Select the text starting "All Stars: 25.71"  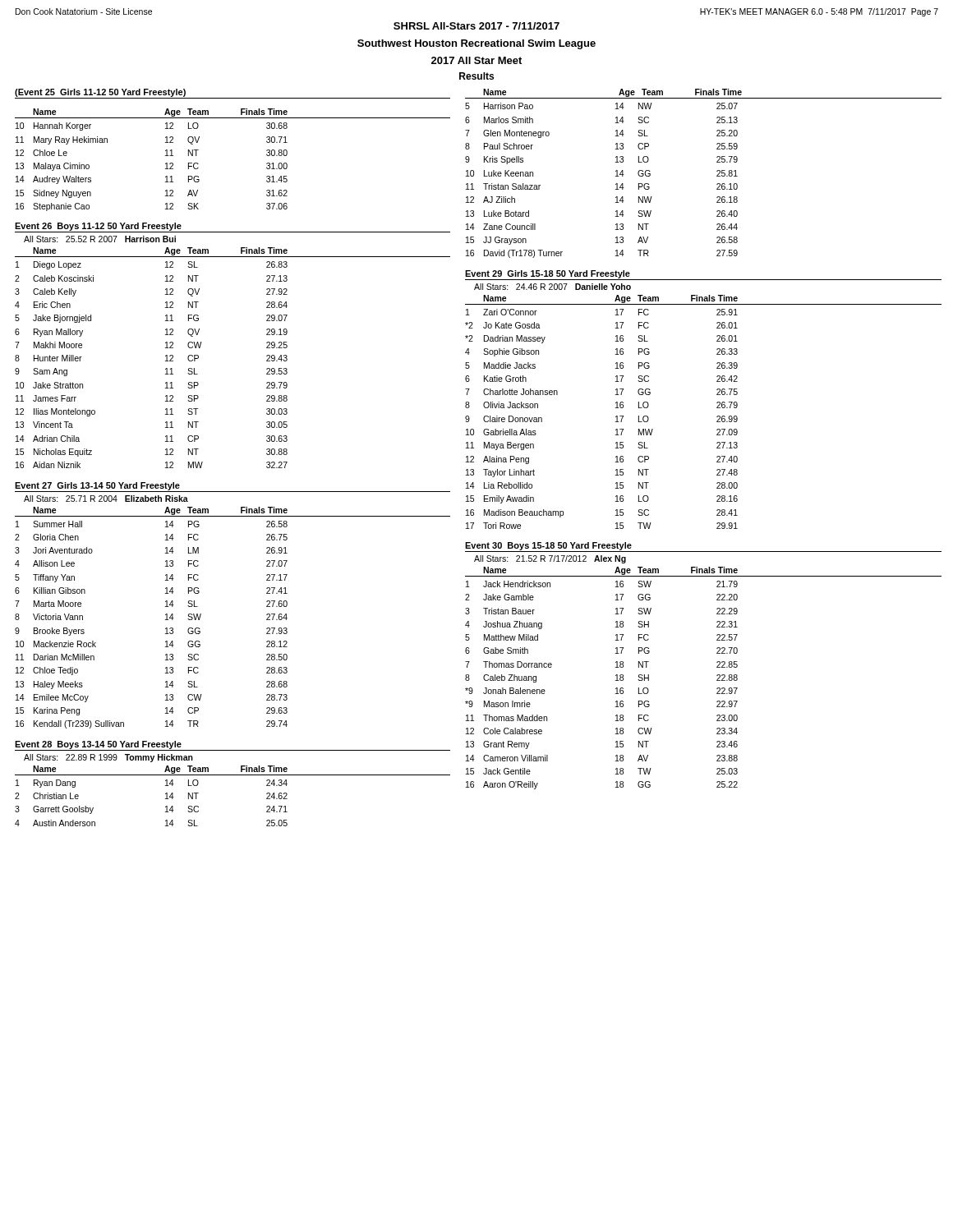[101, 498]
